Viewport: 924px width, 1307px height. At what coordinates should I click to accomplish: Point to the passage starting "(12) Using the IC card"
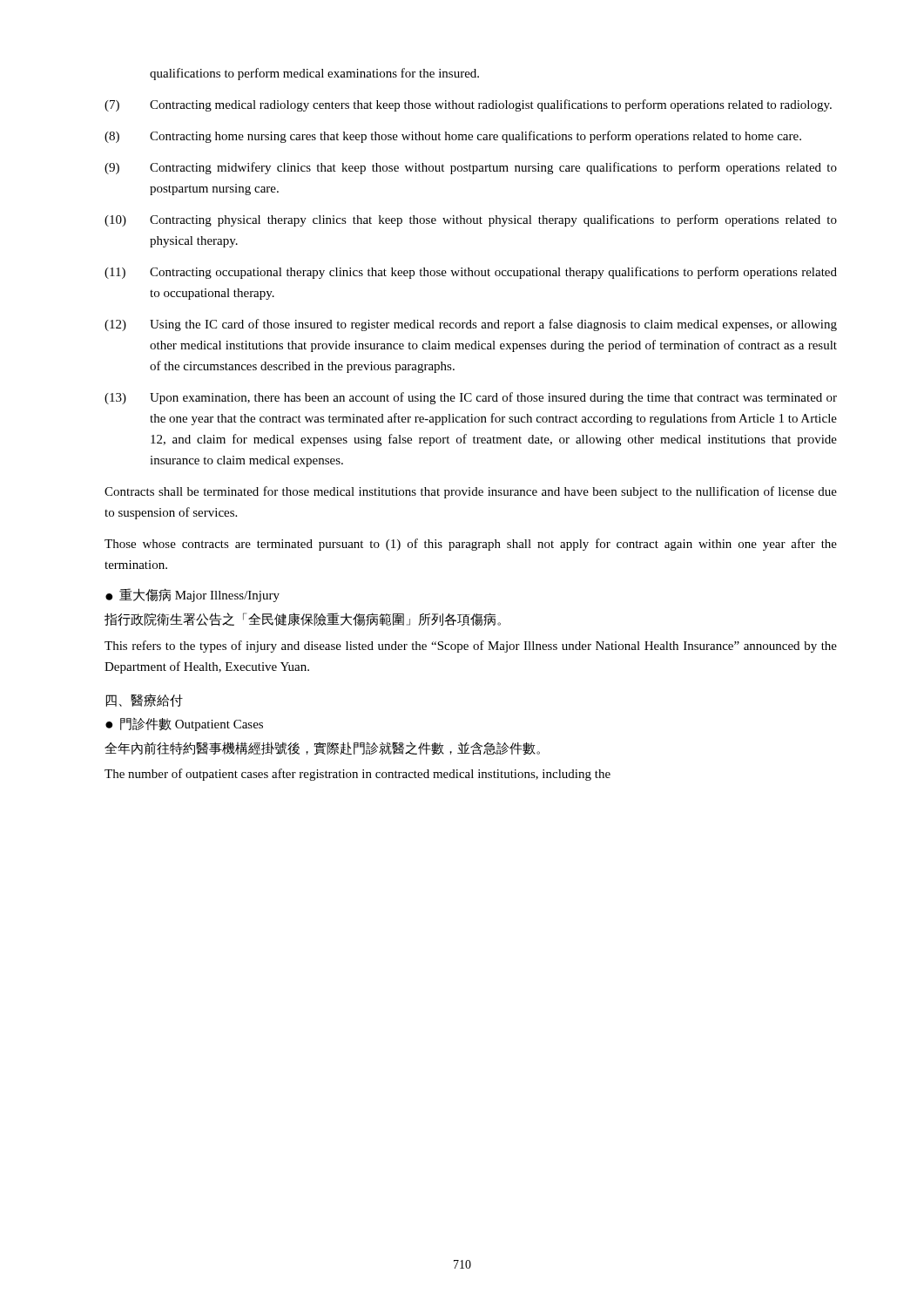tap(471, 345)
